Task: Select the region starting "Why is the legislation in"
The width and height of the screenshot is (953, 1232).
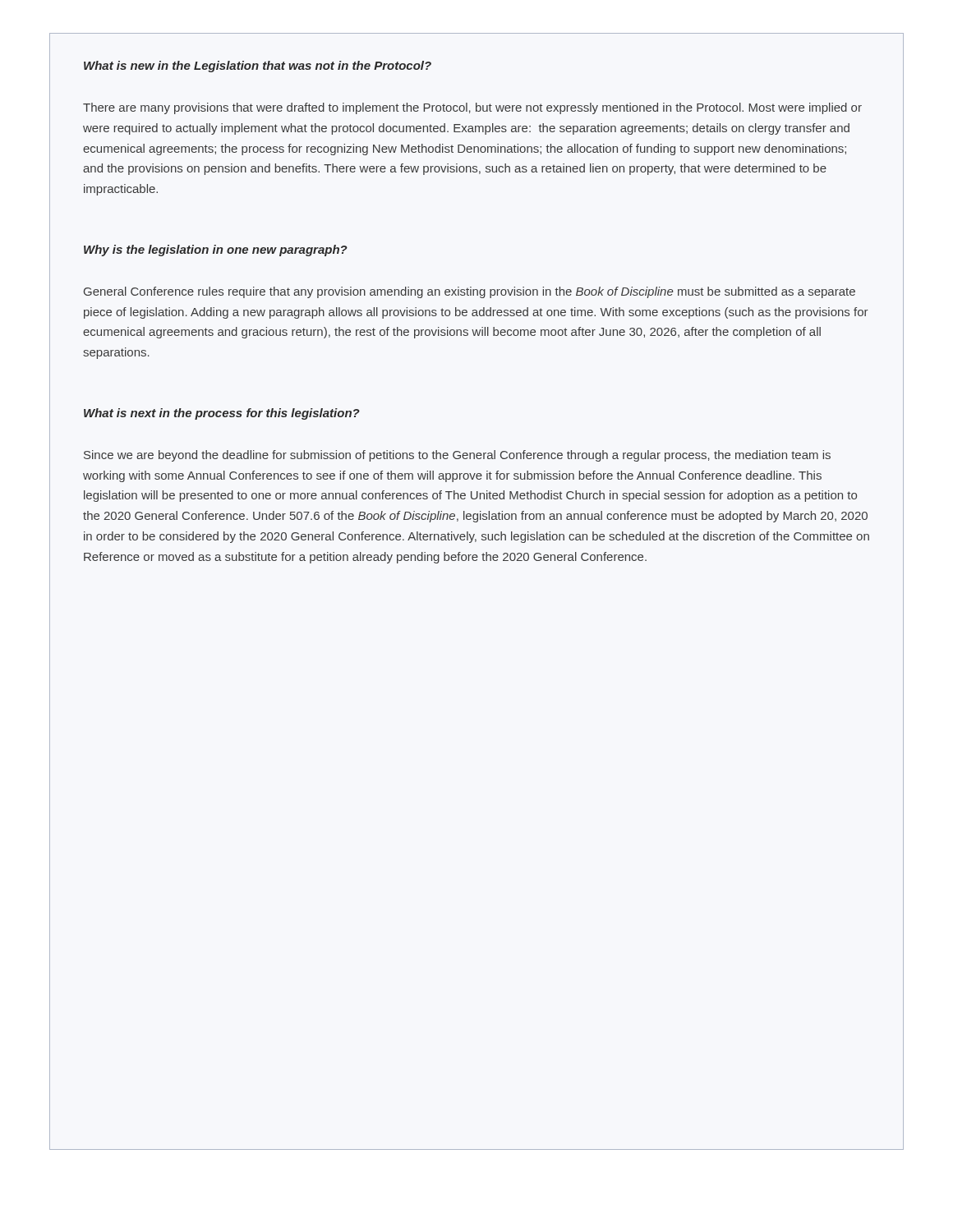Action: pyautogui.click(x=215, y=249)
